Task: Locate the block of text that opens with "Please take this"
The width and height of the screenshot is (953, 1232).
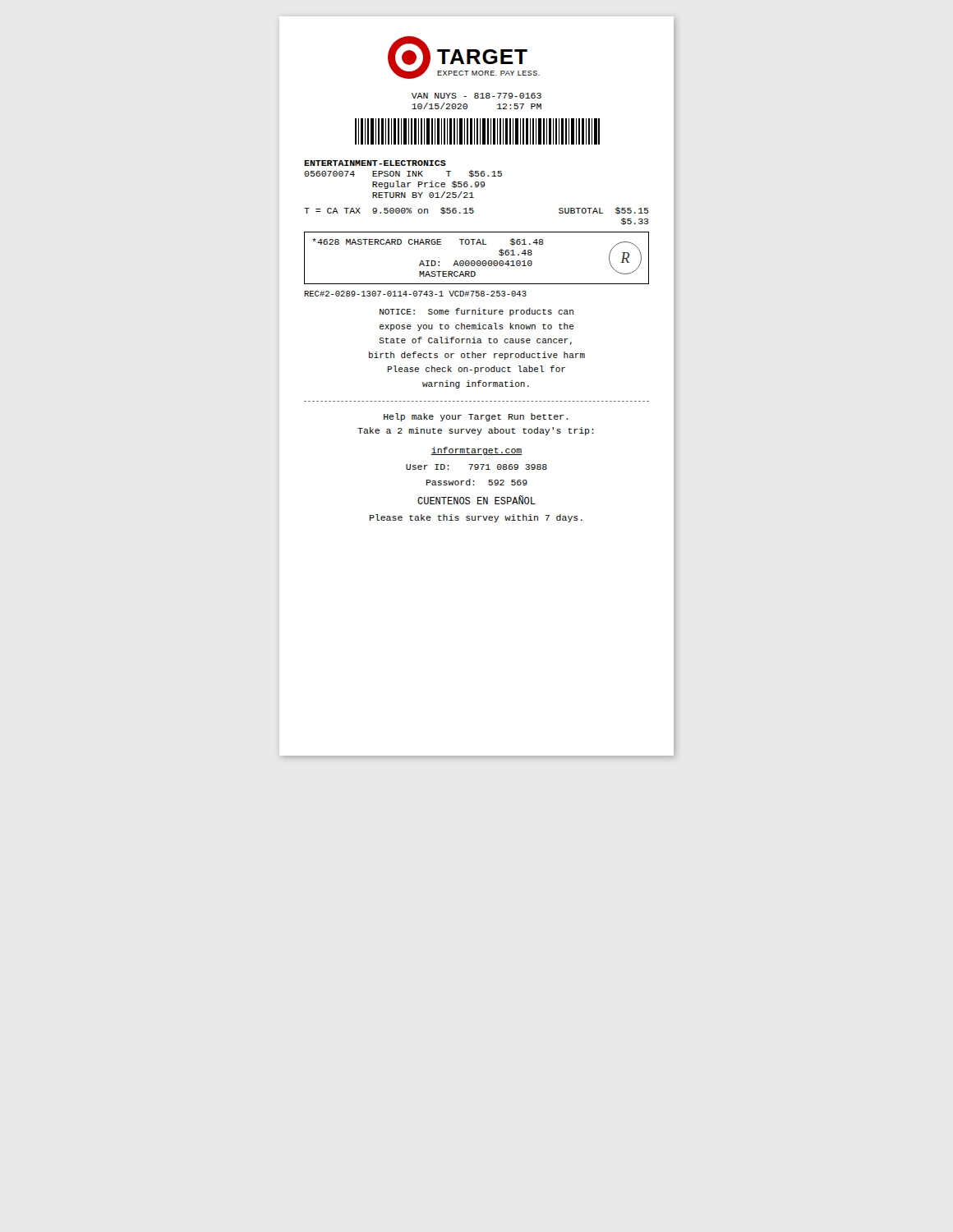Action: pos(476,518)
